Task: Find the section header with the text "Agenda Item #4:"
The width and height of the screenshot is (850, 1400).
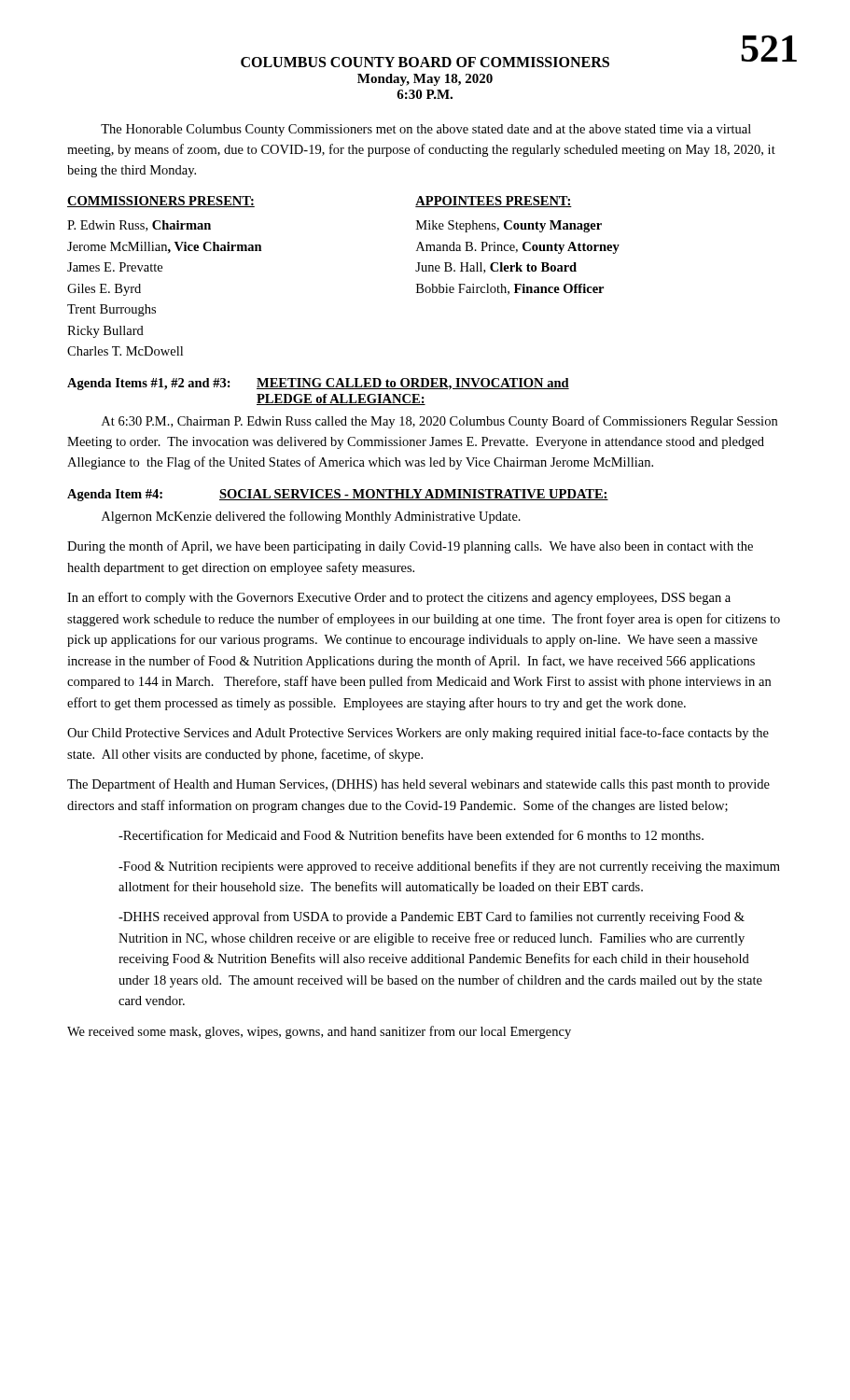Action: [115, 494]
